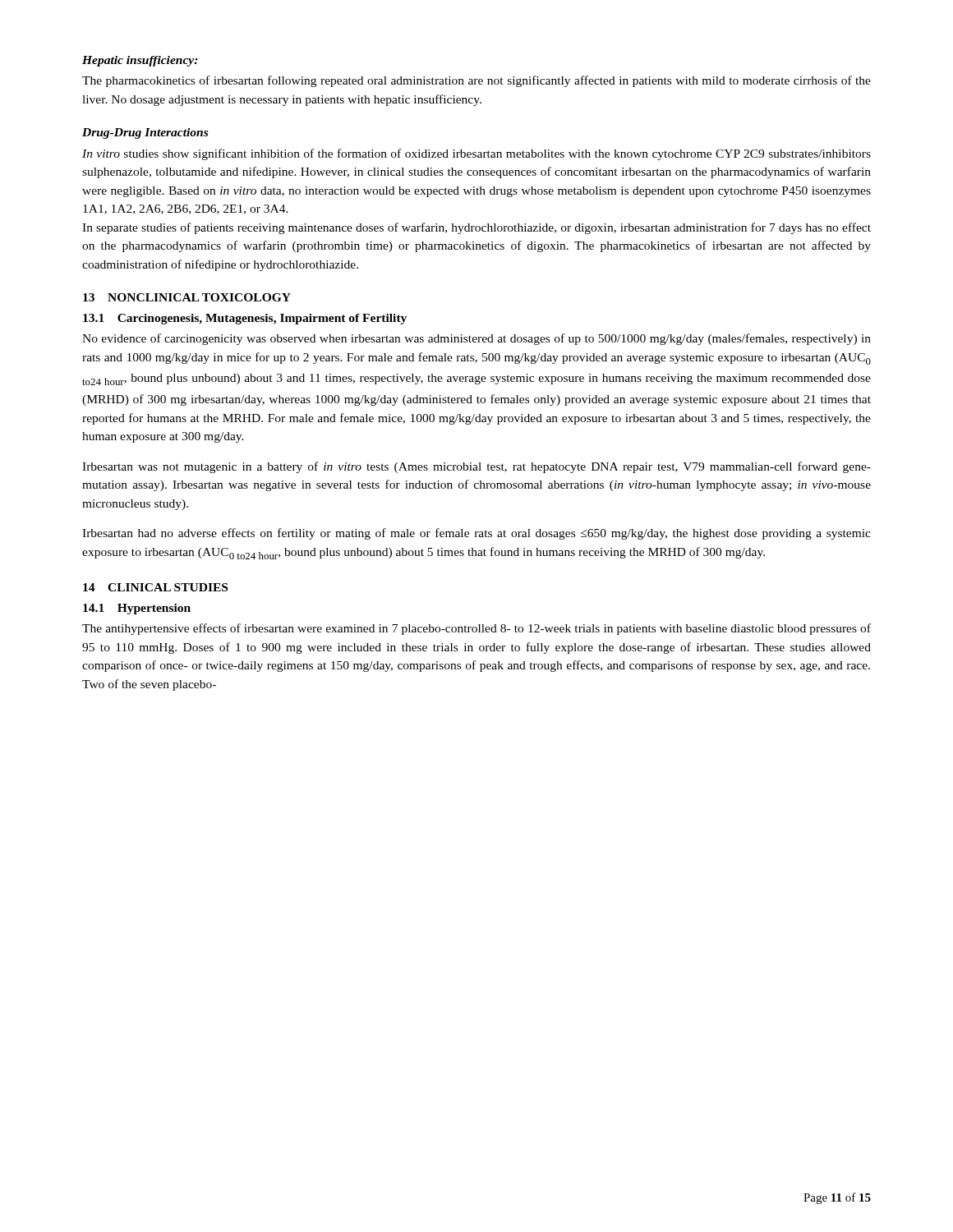Viewport: 953px width, 1232px height.
Task: Click on the section header containing "Hepatic insufficiency:"
Action: point(140,61)
